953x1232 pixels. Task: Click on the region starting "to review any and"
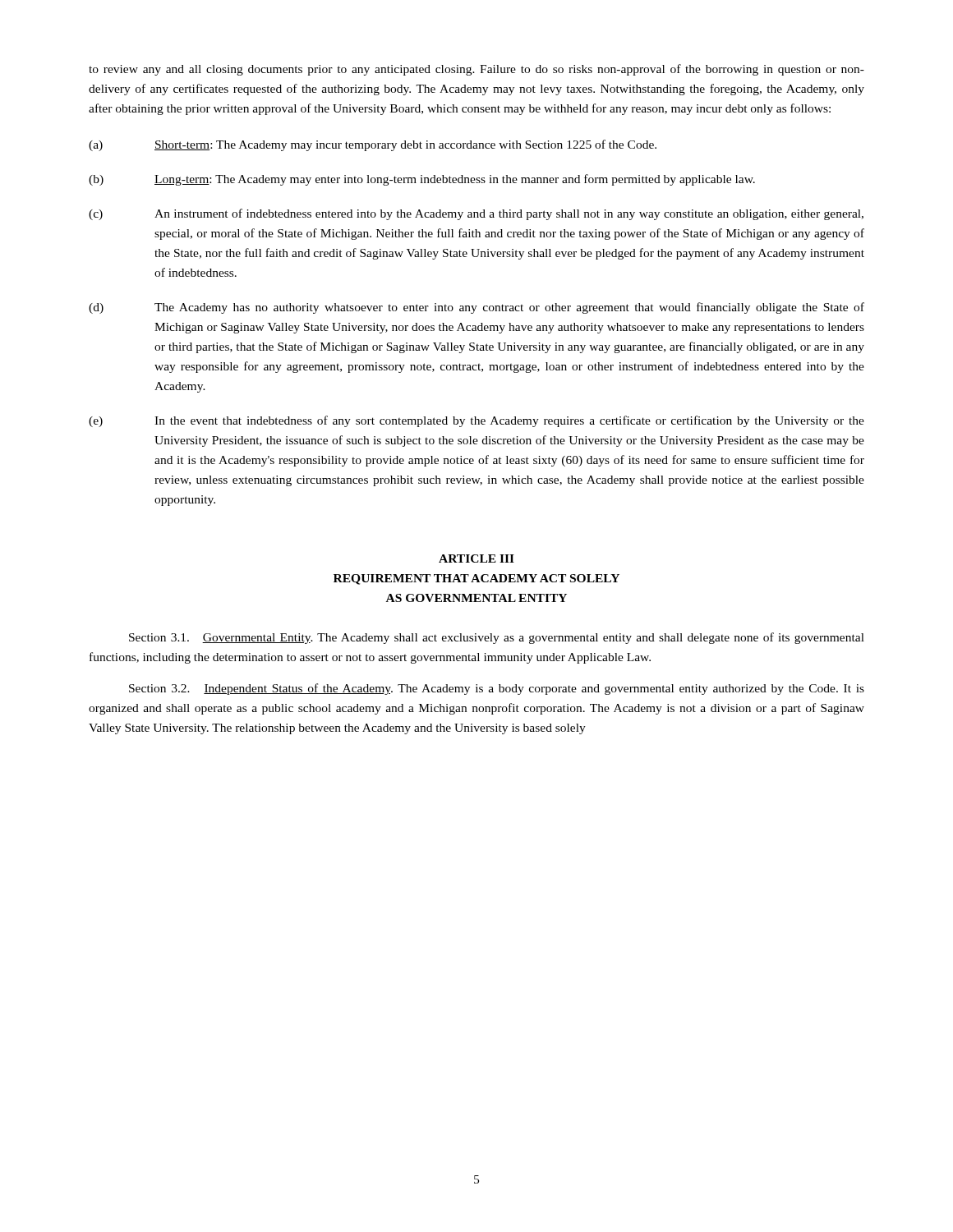[476, 88]
